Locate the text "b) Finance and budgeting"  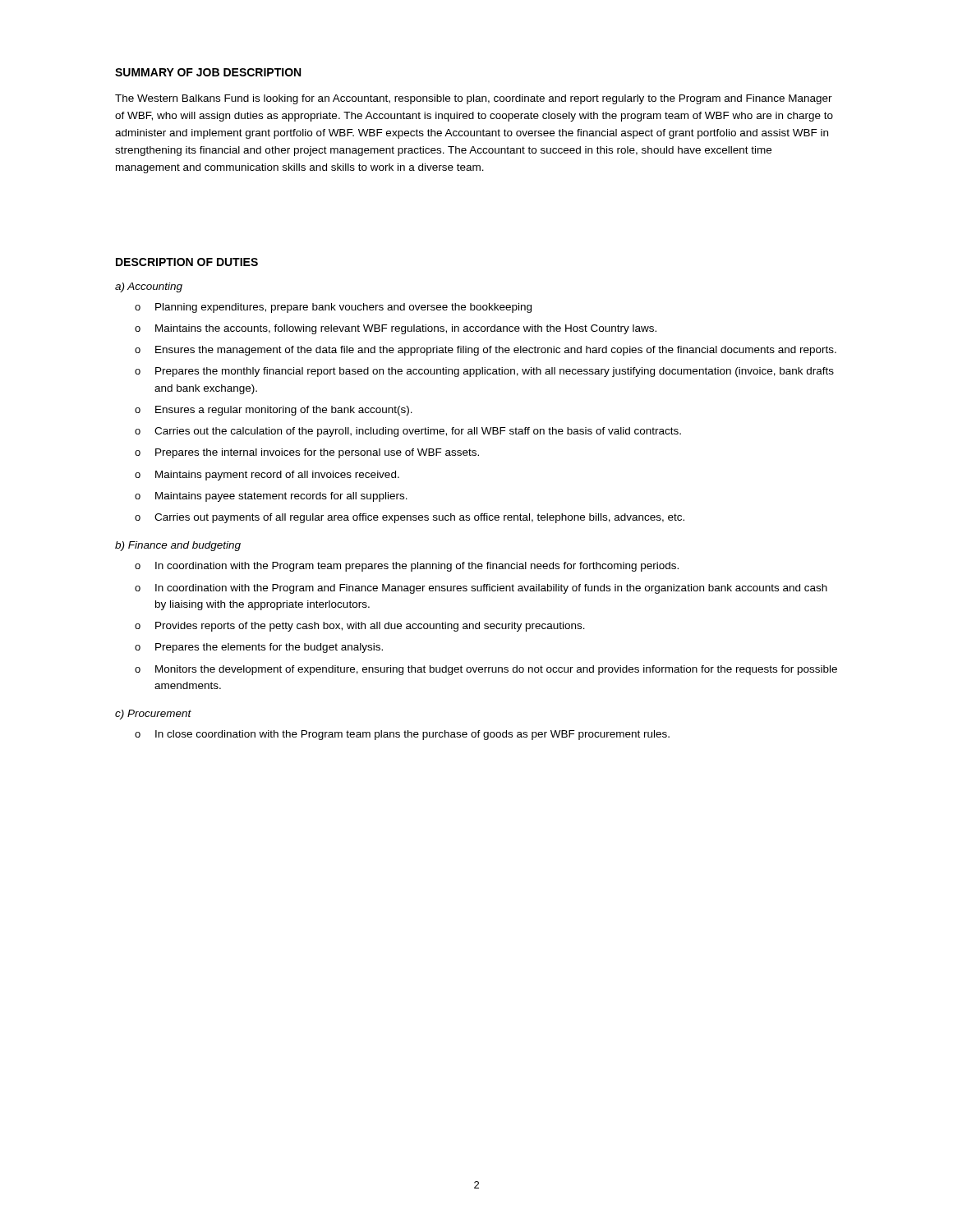pyautogui.click(x=178, y=545)
